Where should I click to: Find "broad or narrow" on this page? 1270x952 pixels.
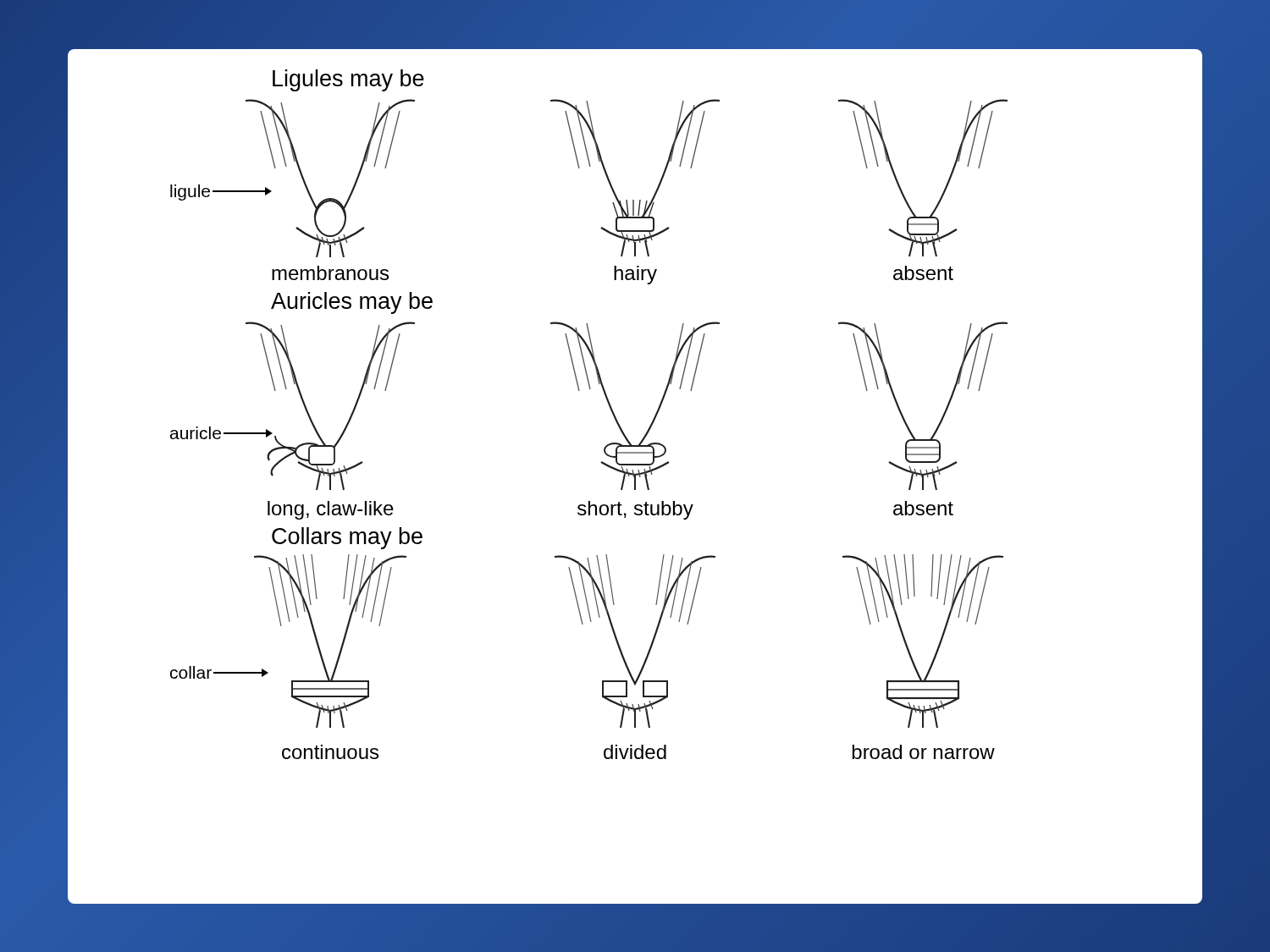(x=923, y=751)
